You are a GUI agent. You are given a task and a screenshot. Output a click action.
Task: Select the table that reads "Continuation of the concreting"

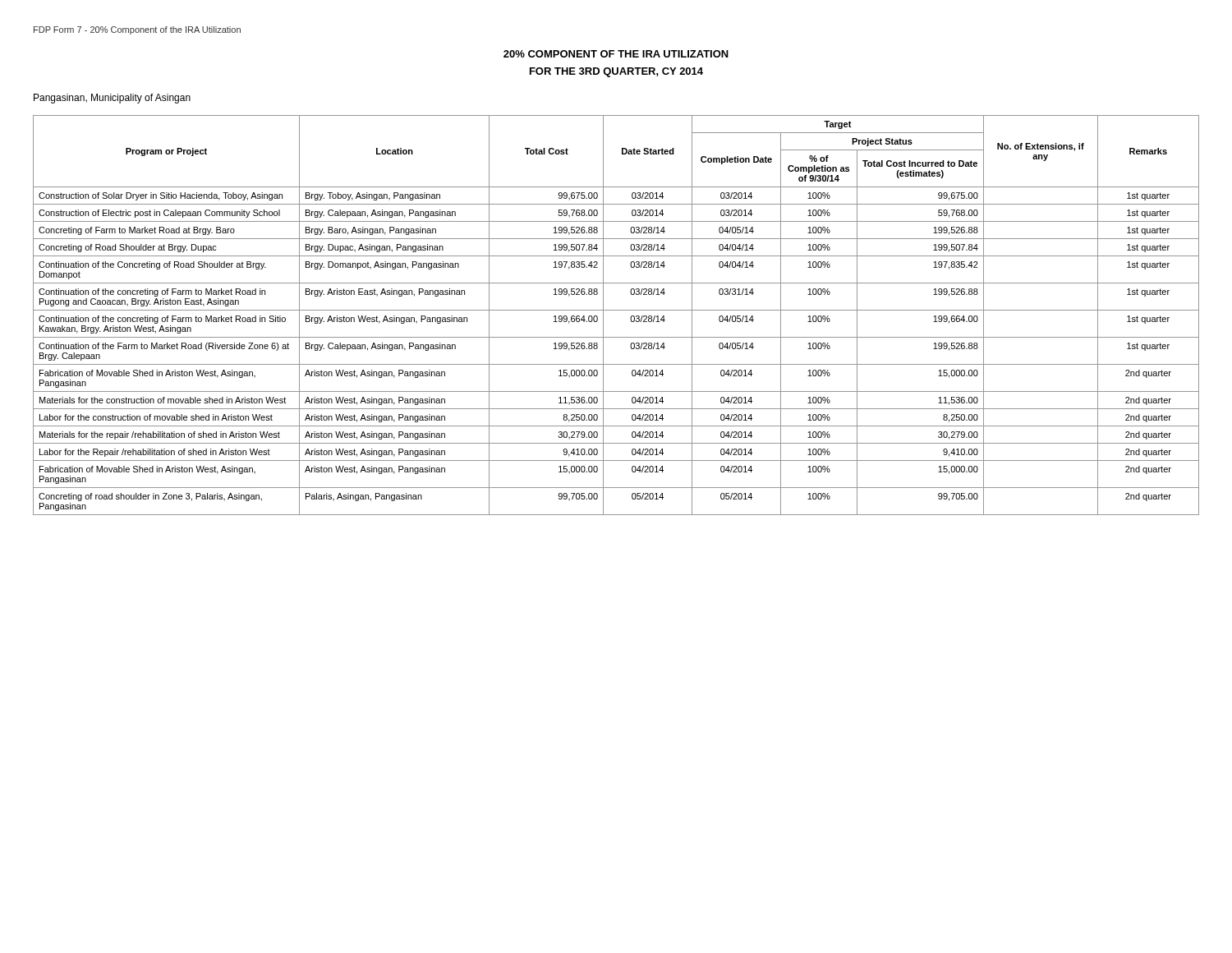click(616, 315)
